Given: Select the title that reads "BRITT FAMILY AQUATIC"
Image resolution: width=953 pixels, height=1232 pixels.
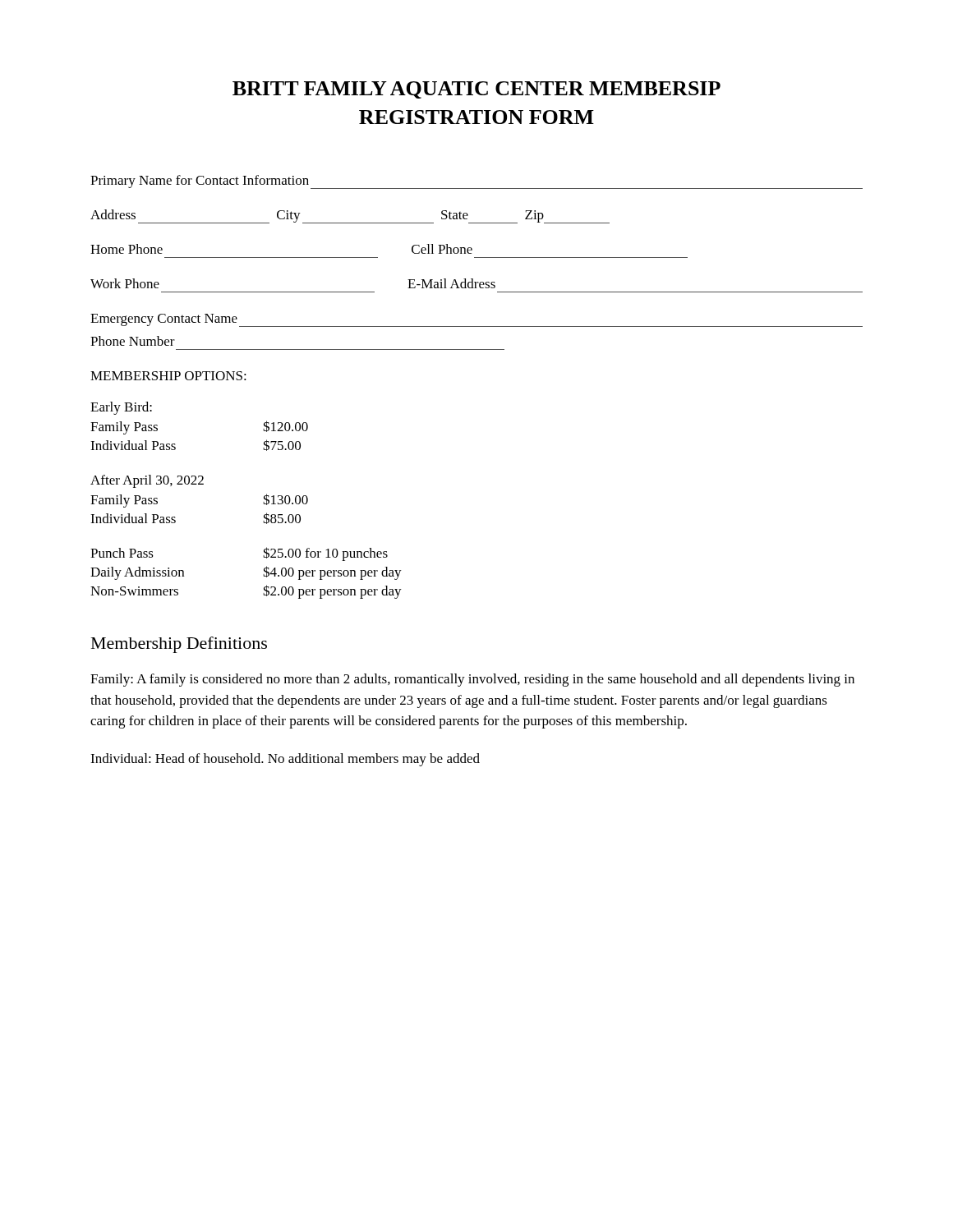Looking at the screenshot, I should click(x=476, y=103).
